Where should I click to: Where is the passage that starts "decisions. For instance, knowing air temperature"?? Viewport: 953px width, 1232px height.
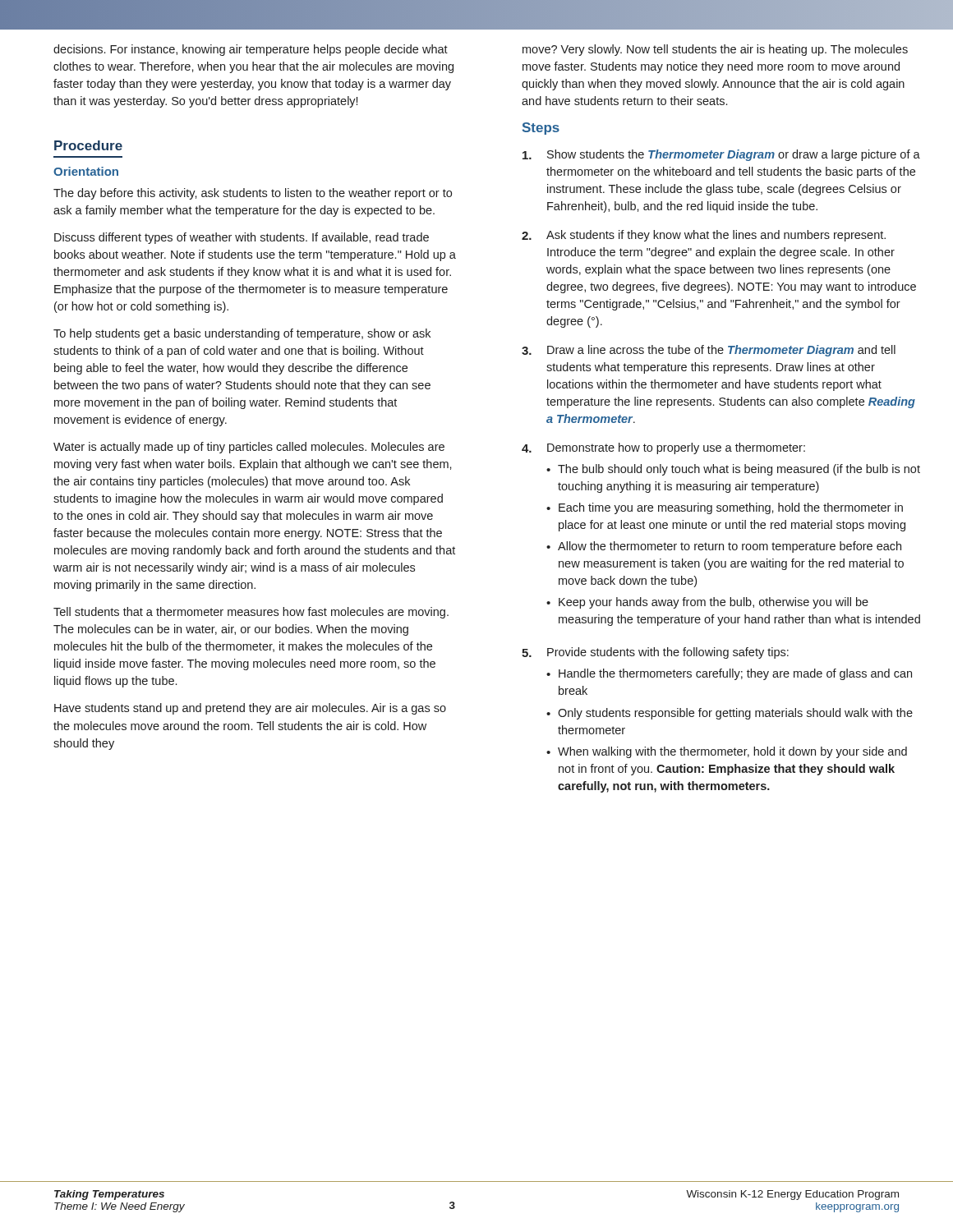255,76
